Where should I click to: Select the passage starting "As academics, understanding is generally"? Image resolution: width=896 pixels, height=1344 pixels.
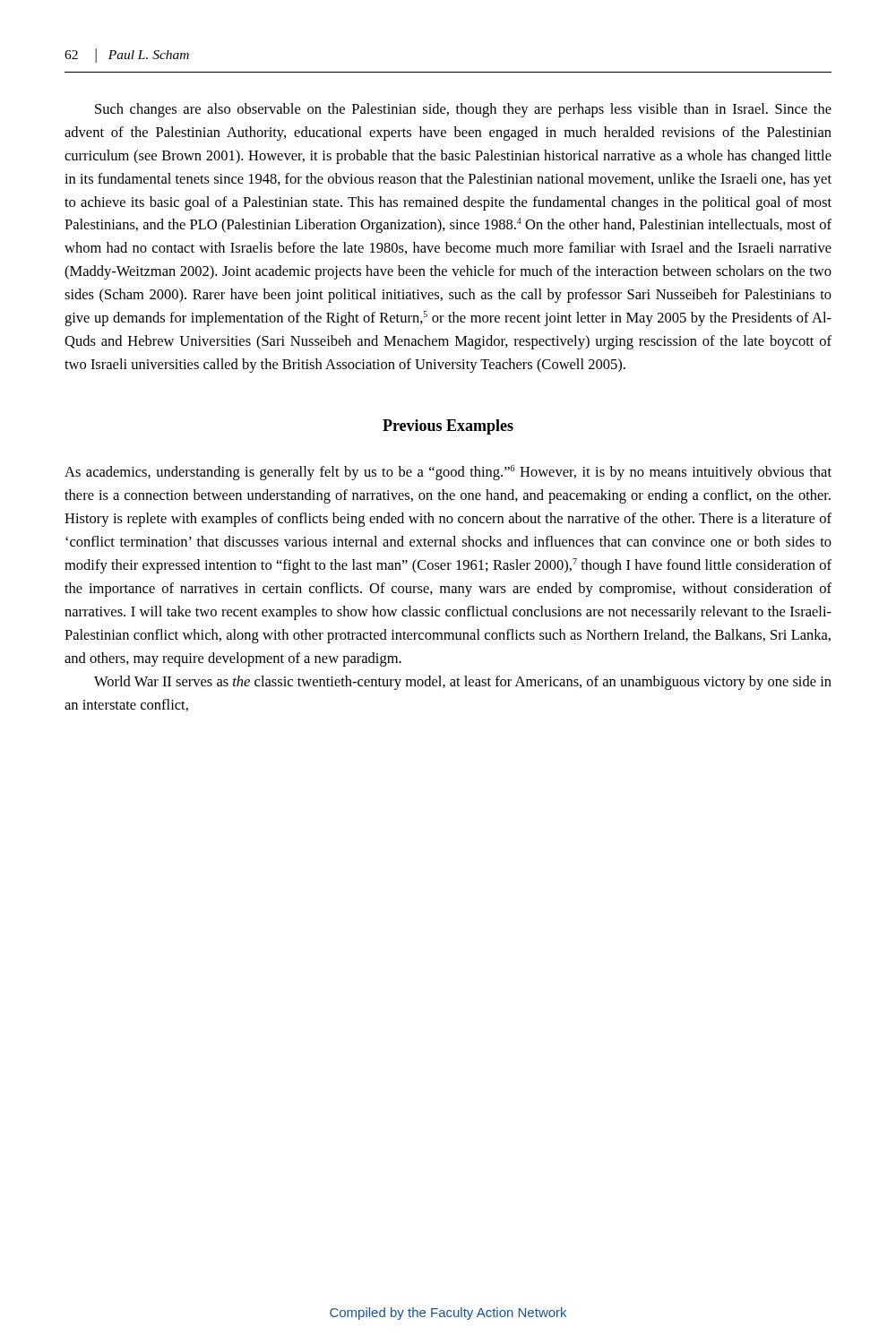(448, 589)
